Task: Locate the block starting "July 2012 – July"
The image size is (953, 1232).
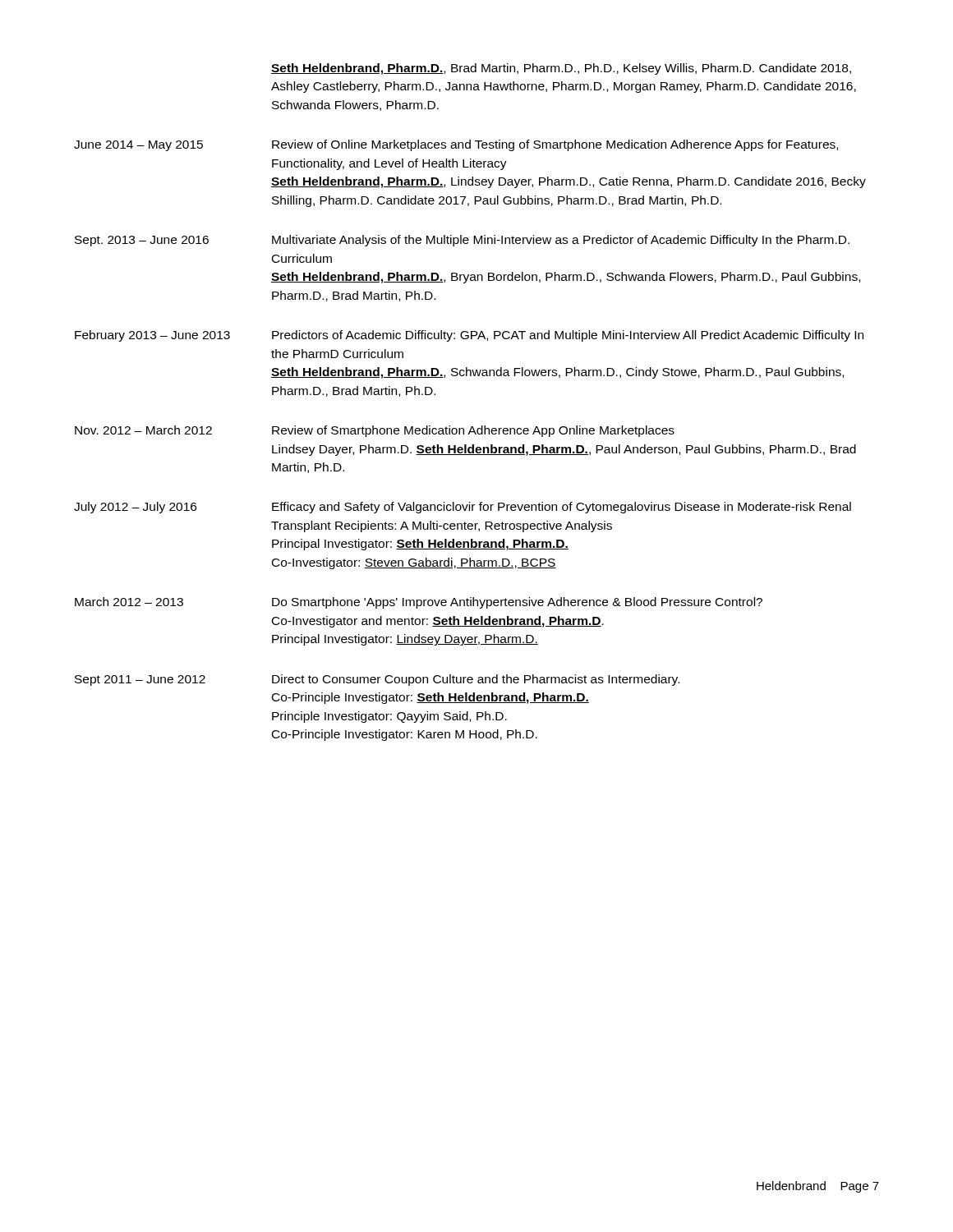Action: [136, 507]
